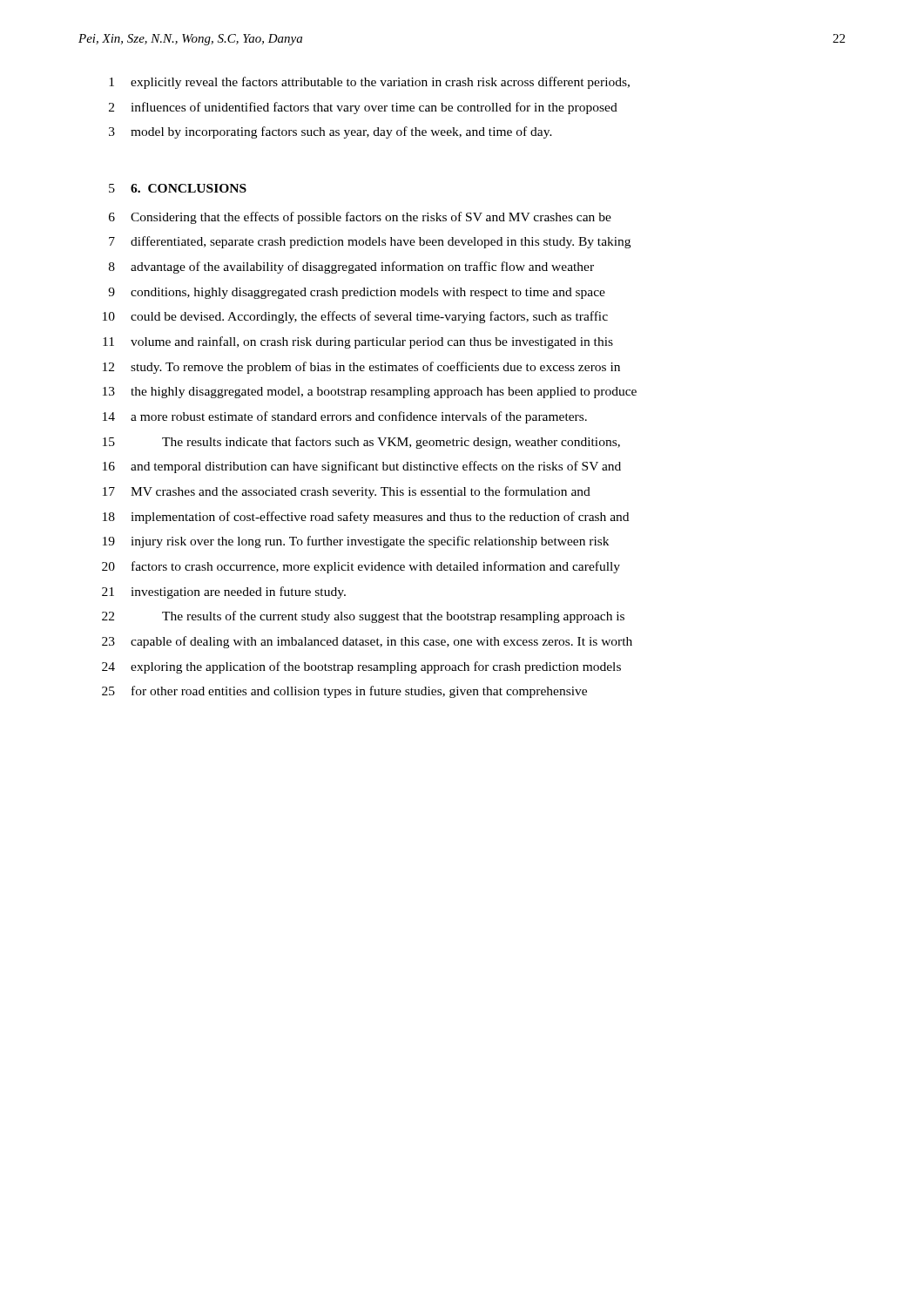Screen dimensions: 1307x924
Task: Locate the text block that reads "17 MV crashes"
Action: point(462,492)
